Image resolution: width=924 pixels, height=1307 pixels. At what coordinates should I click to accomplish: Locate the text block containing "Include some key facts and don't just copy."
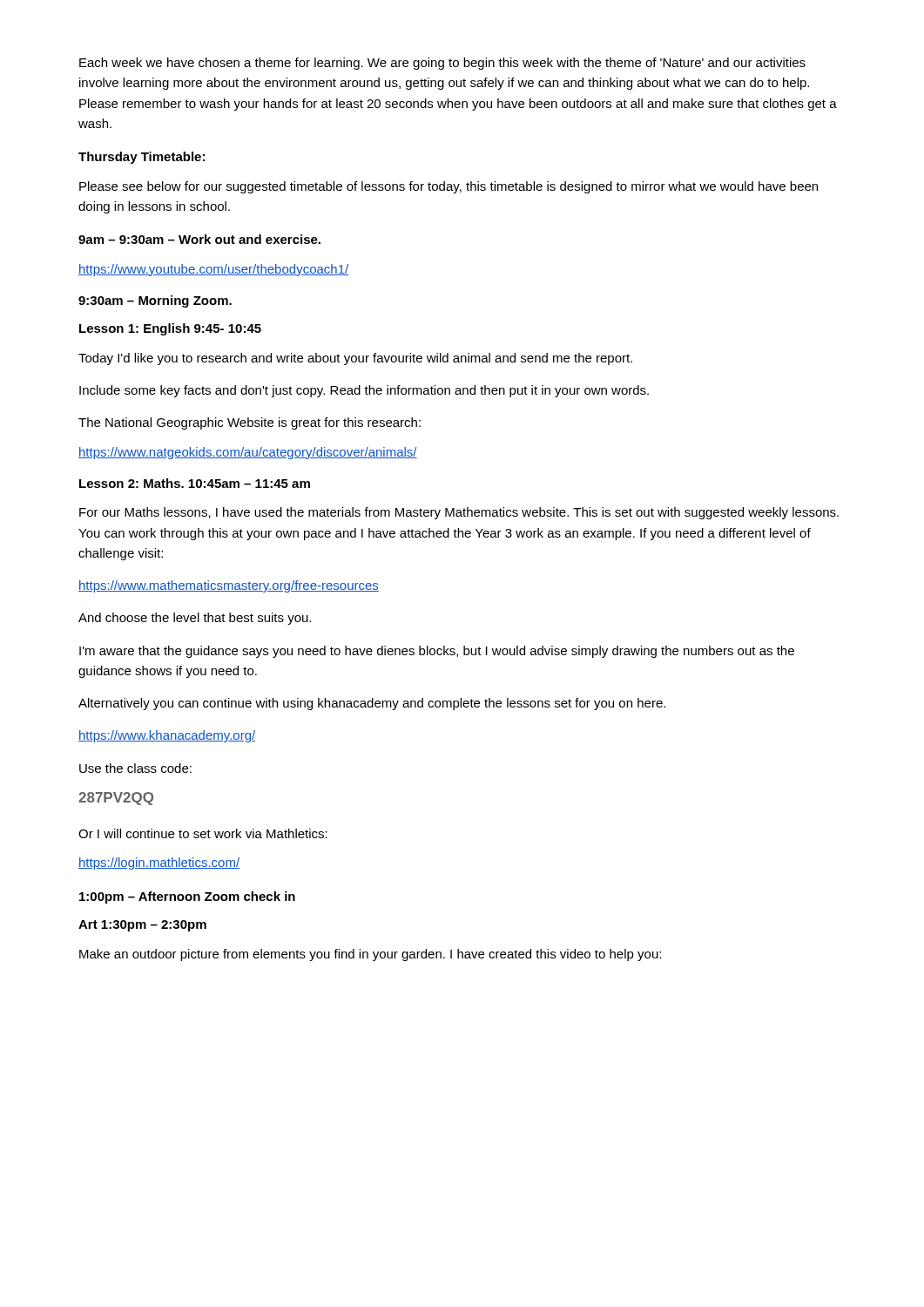[364, 390]
